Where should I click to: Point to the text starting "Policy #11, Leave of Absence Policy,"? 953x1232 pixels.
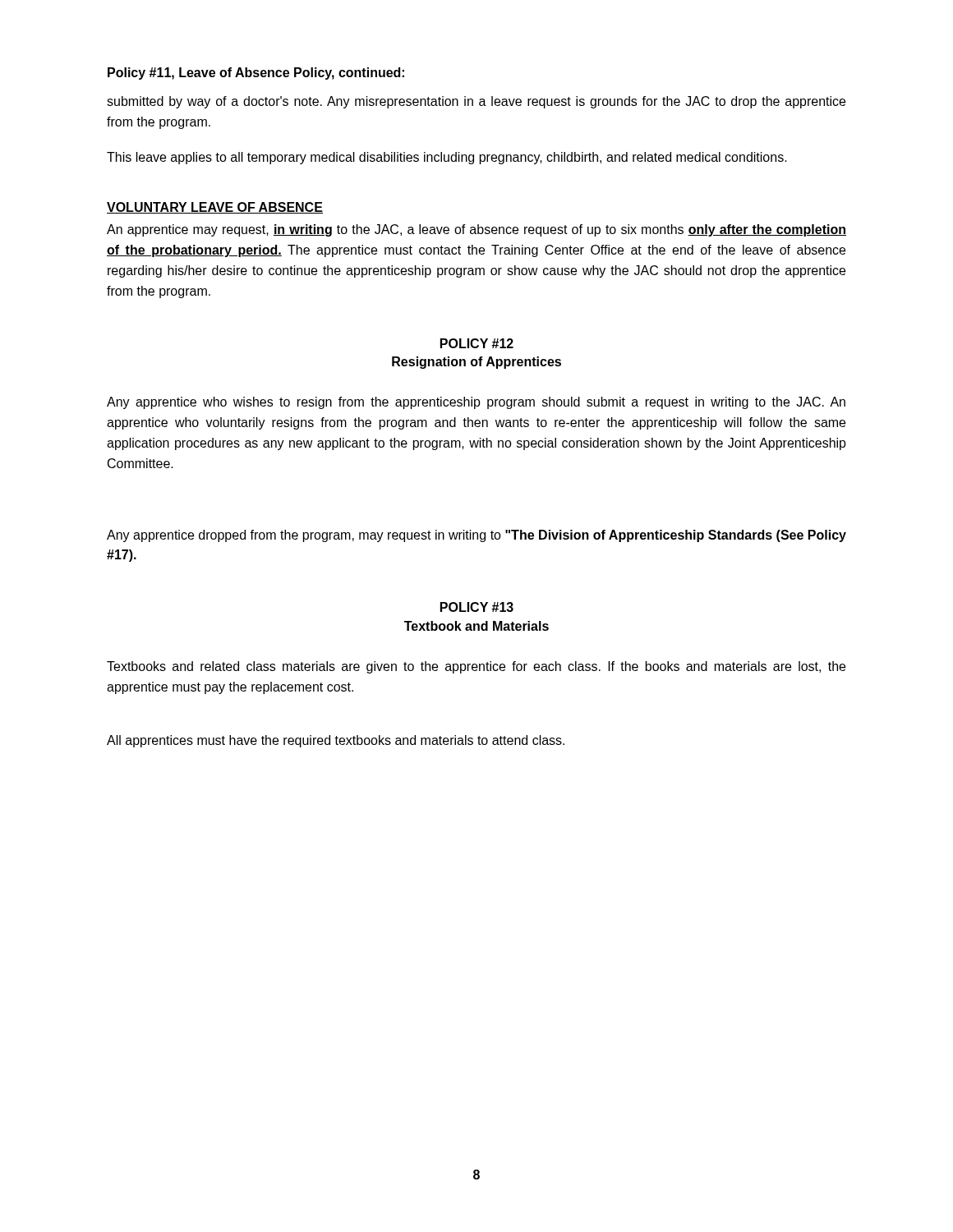[x=256, y=73]
